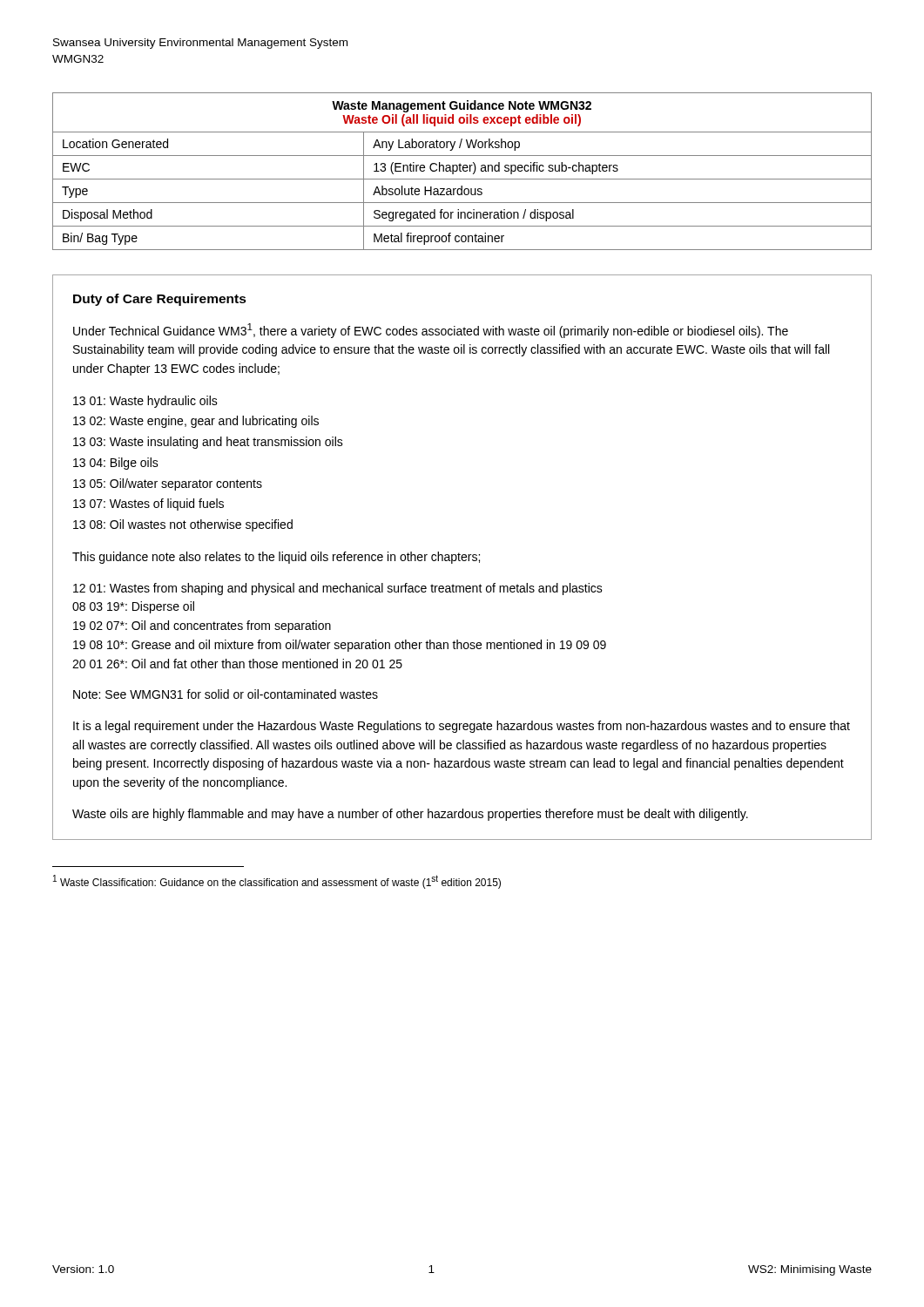924x1307 pixels.
Task: Point to "13 08: Oil wastes not otherwise specified"
Action: coord(183,525)
